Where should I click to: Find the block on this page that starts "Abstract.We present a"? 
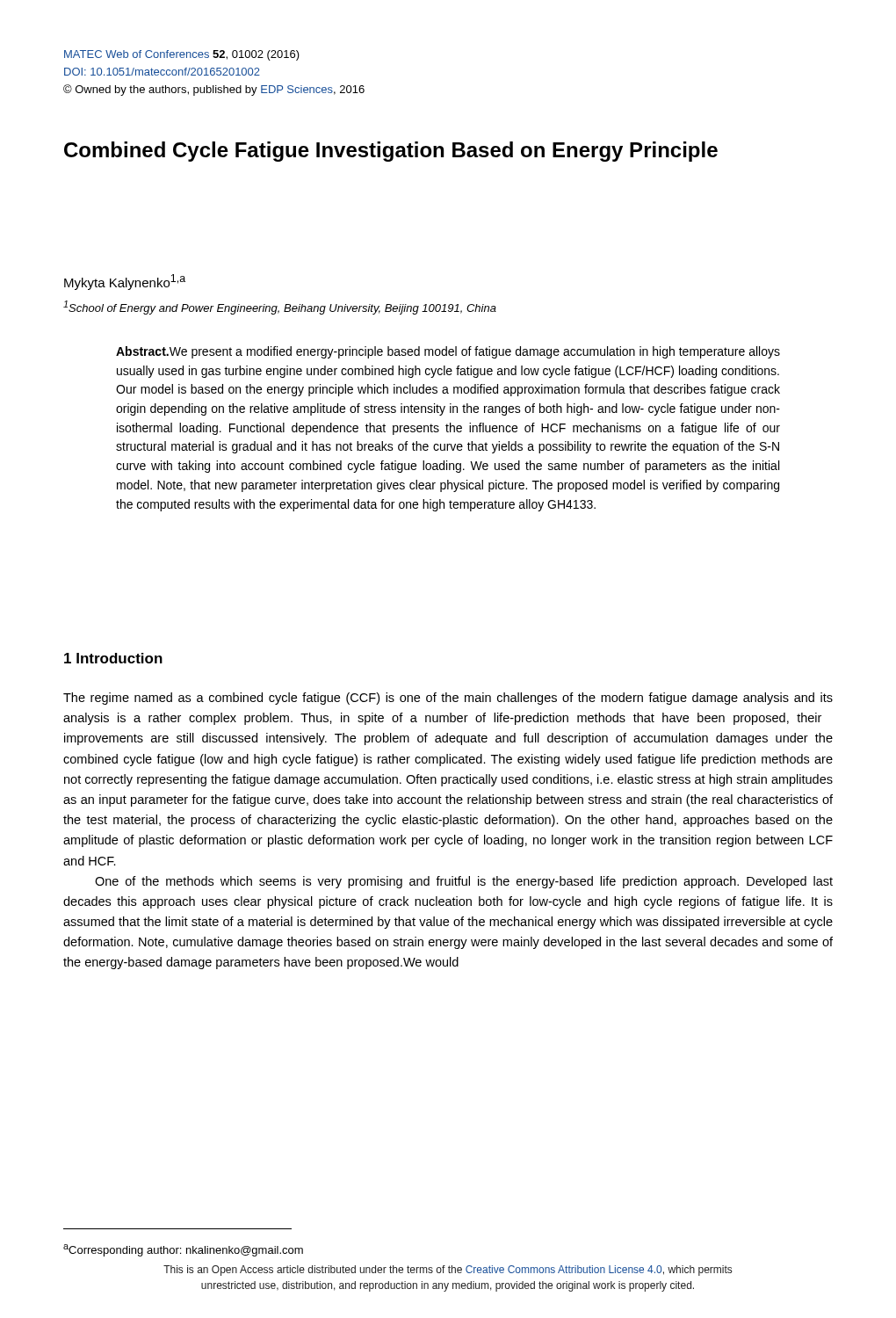pyautogui.click(x=448, y=428)
